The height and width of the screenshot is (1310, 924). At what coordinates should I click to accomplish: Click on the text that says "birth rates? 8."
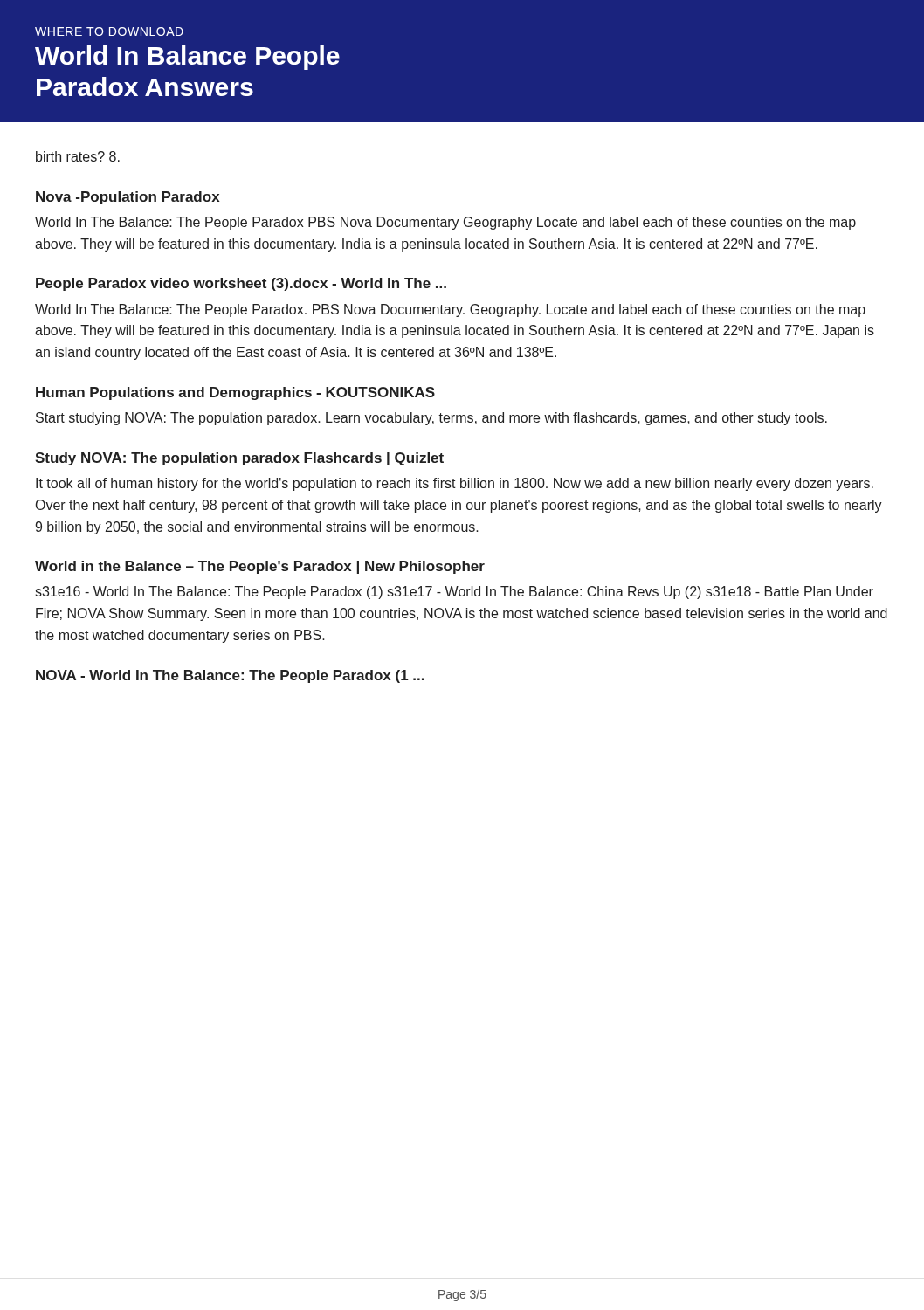coord(78,157)
